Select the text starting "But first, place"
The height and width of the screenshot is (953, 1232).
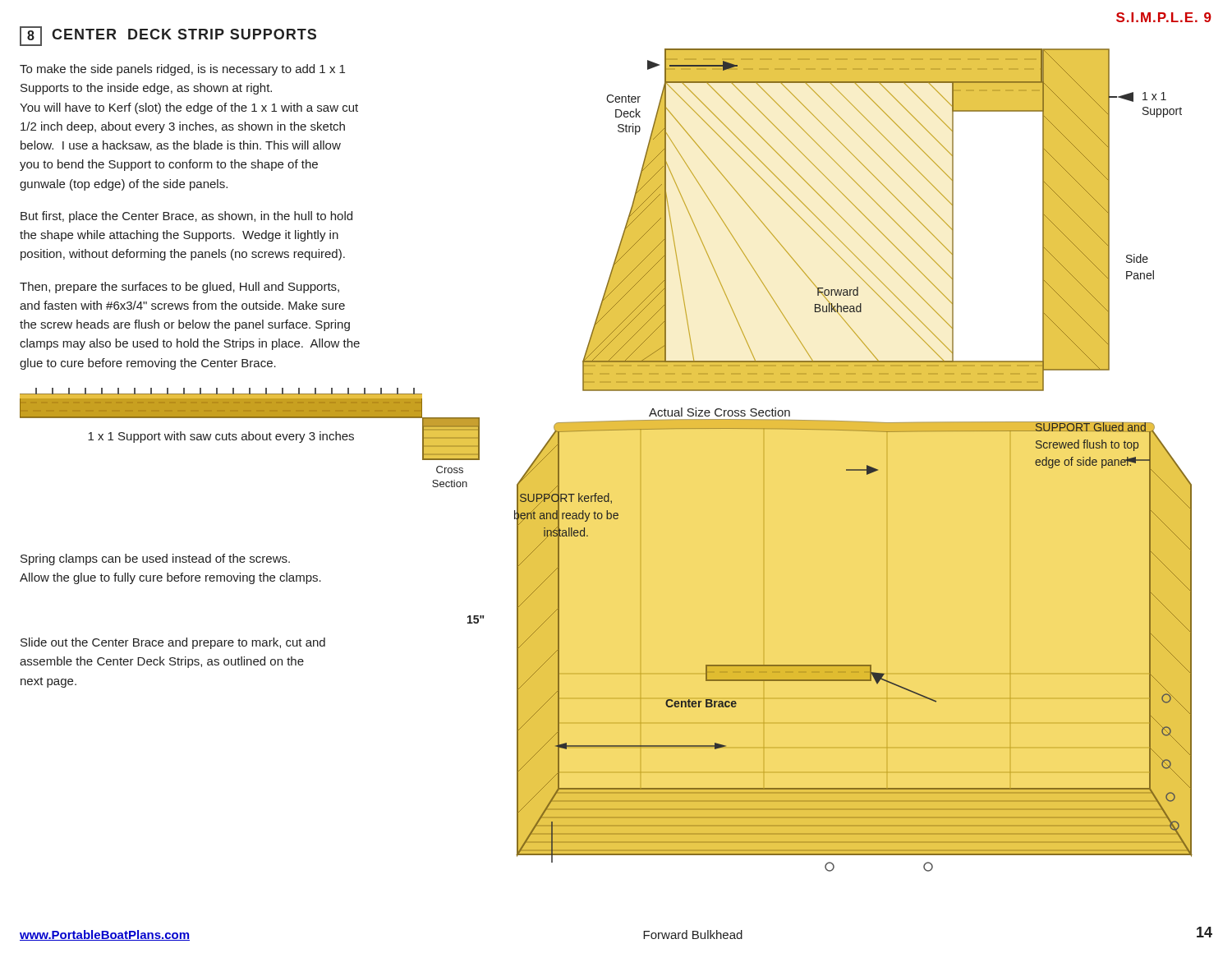click(213, 235)
